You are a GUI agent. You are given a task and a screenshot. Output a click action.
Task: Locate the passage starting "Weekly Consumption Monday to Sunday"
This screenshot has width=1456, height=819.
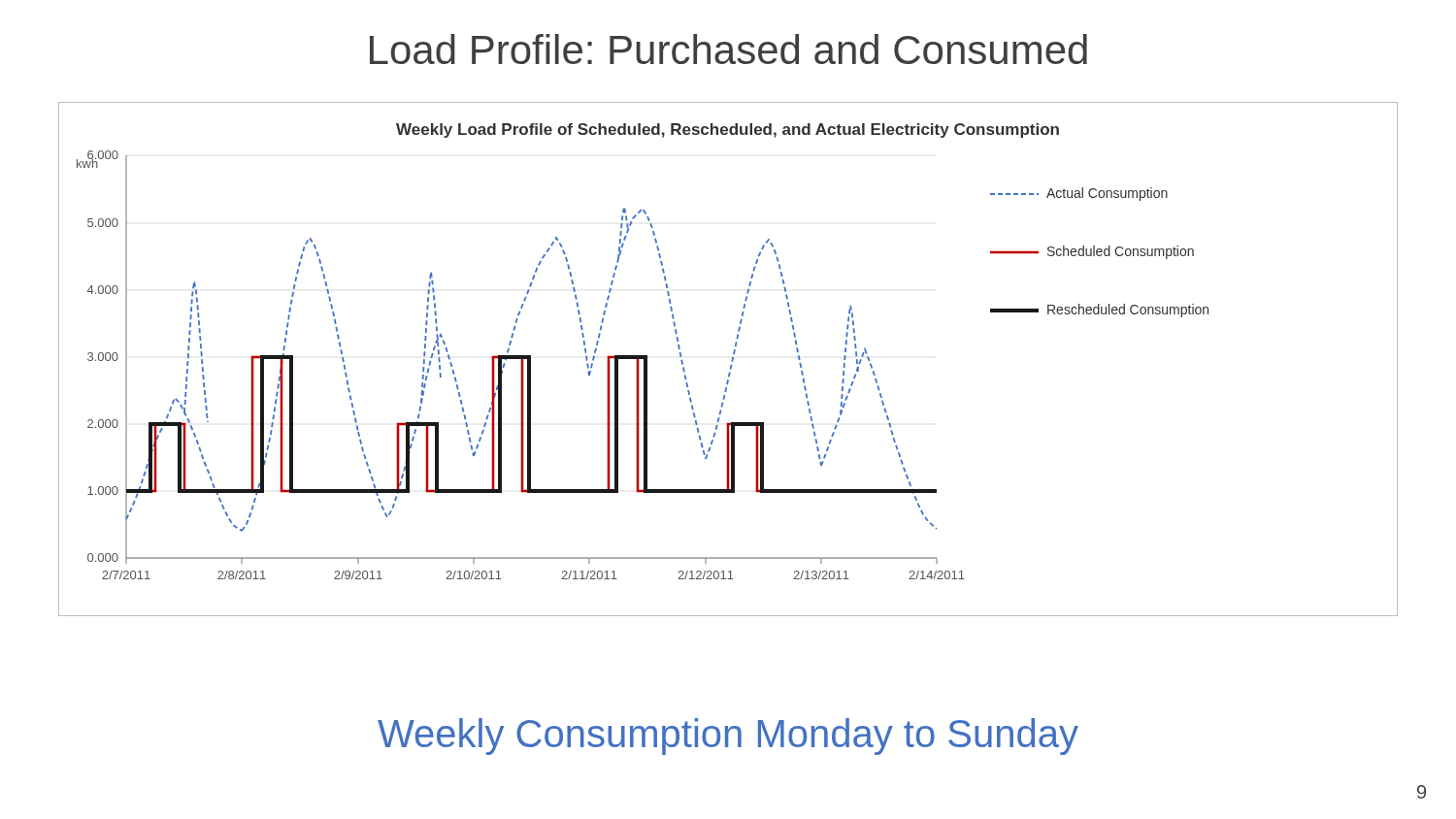coord(728,734)
